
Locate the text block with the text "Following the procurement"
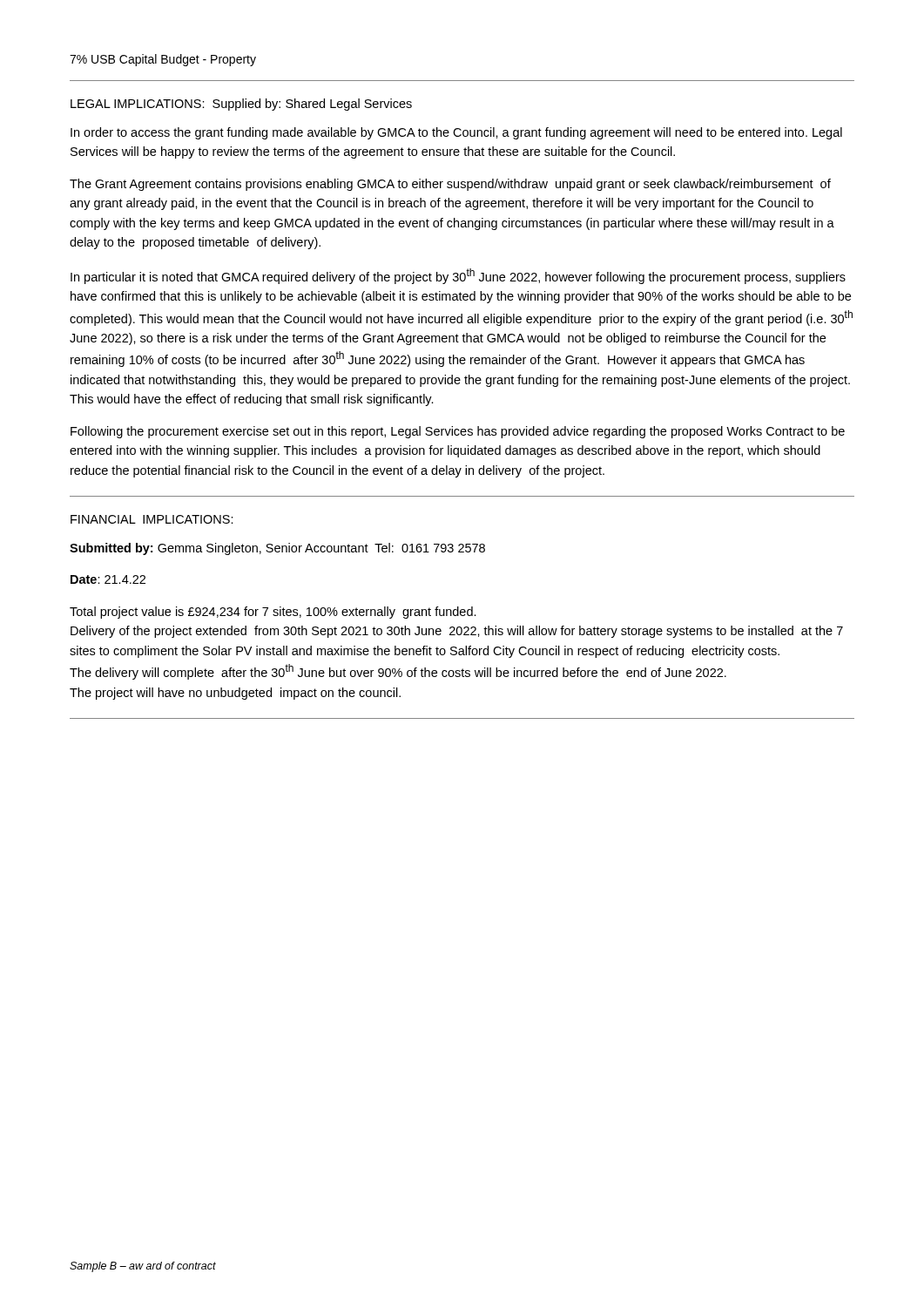[457, 451]
